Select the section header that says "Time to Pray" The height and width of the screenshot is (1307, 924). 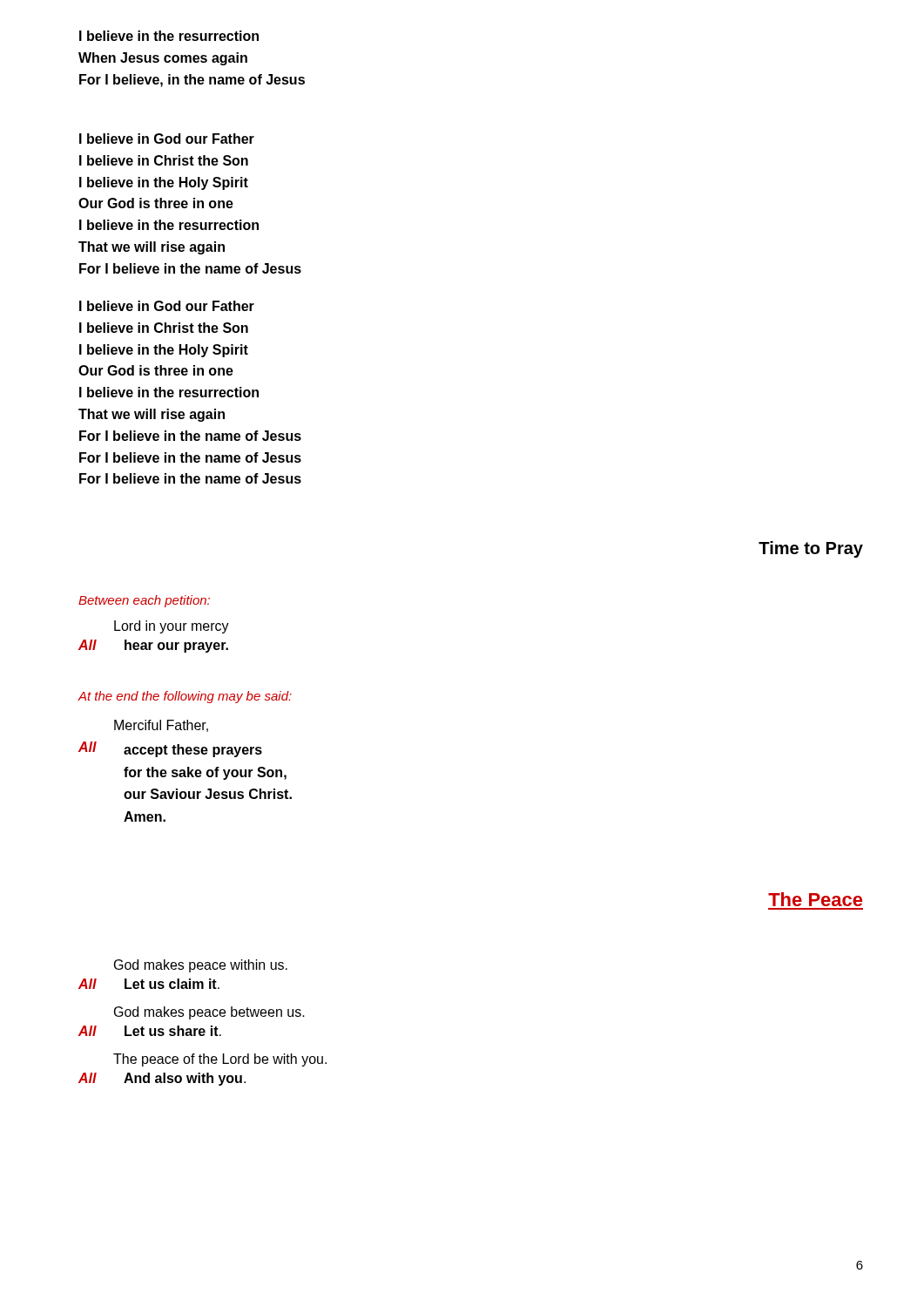[x=811, y=548]
